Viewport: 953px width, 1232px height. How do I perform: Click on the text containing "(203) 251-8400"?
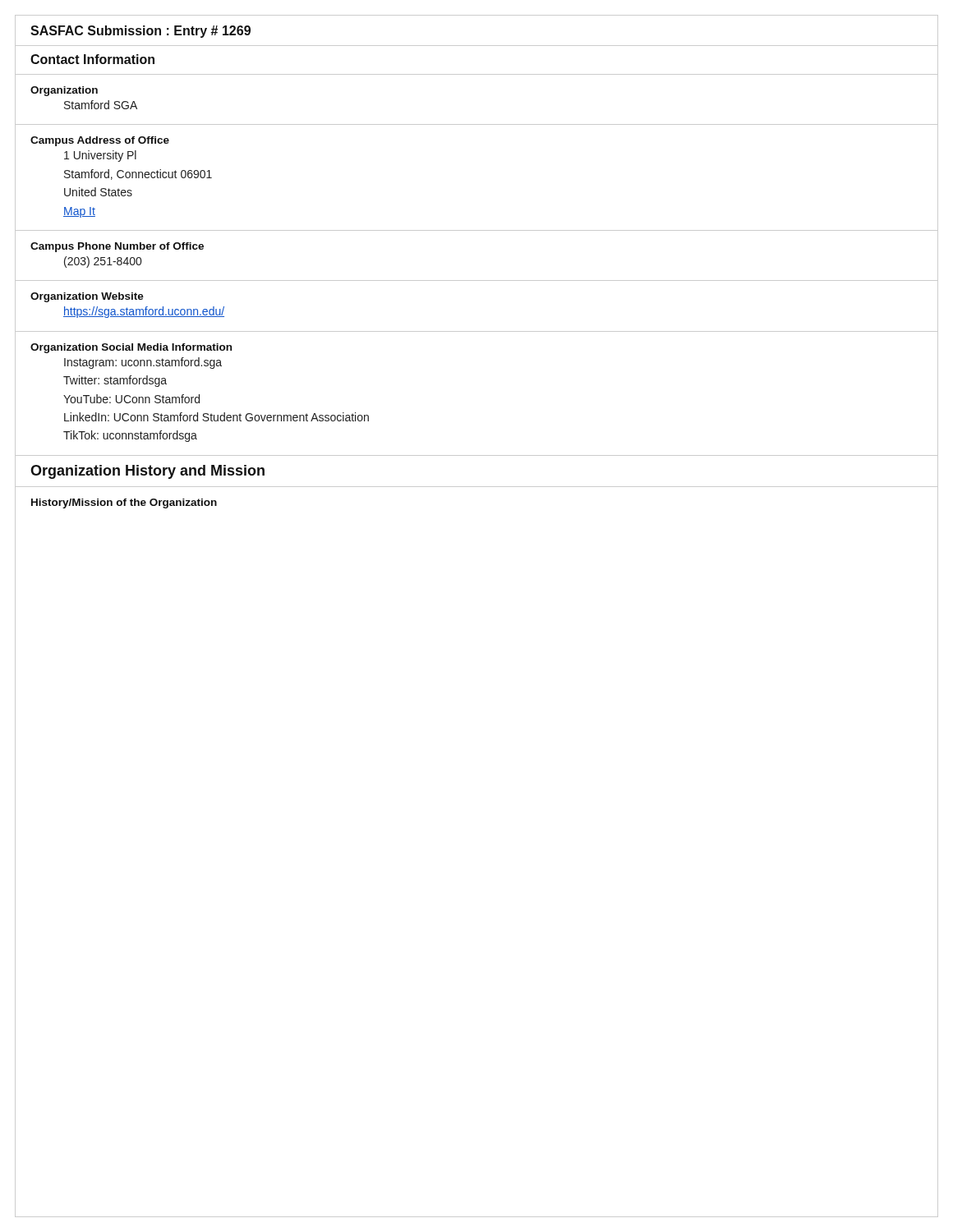tap(103, 261)
